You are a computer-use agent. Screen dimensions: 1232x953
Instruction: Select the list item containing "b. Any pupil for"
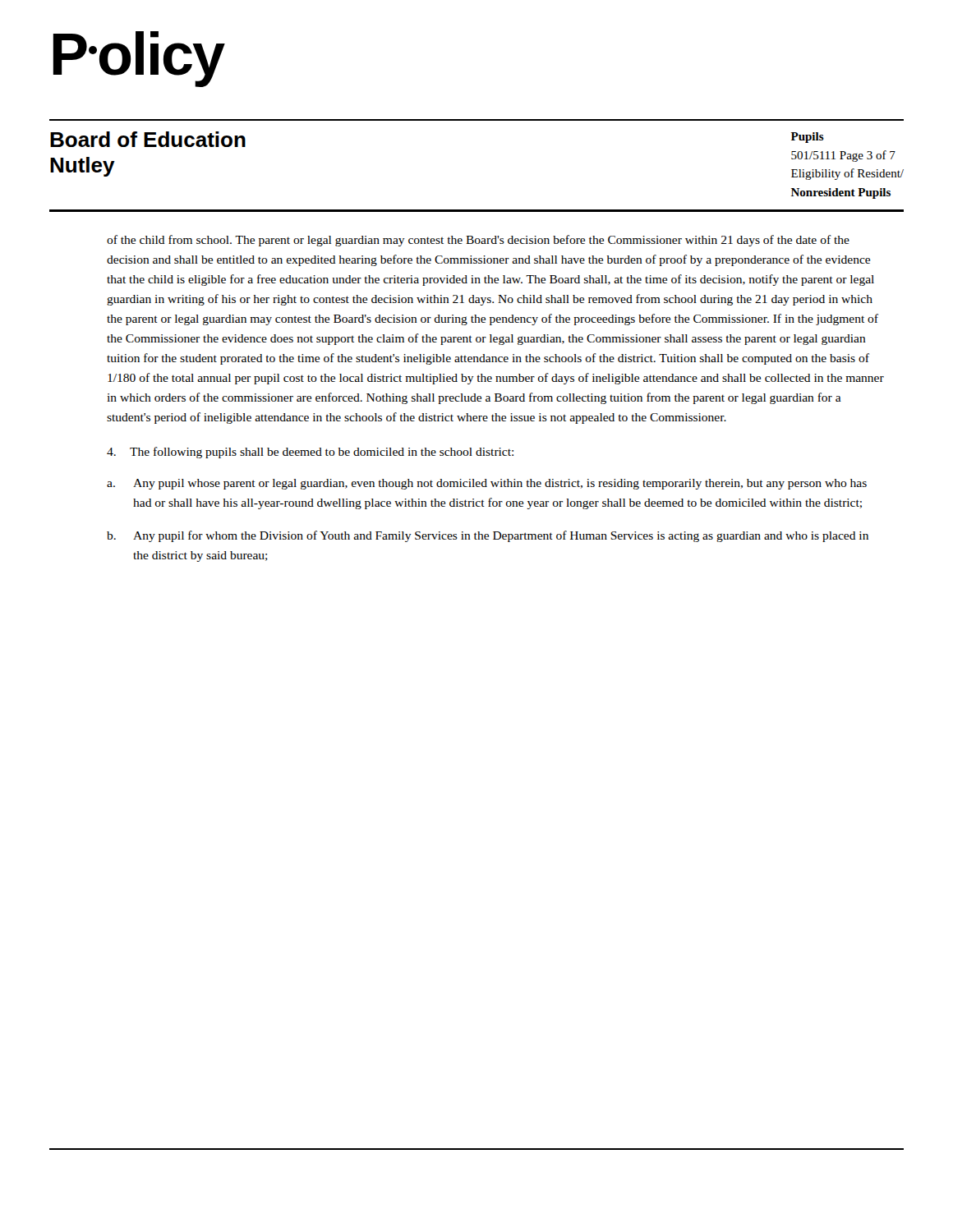tap(497, 546)
